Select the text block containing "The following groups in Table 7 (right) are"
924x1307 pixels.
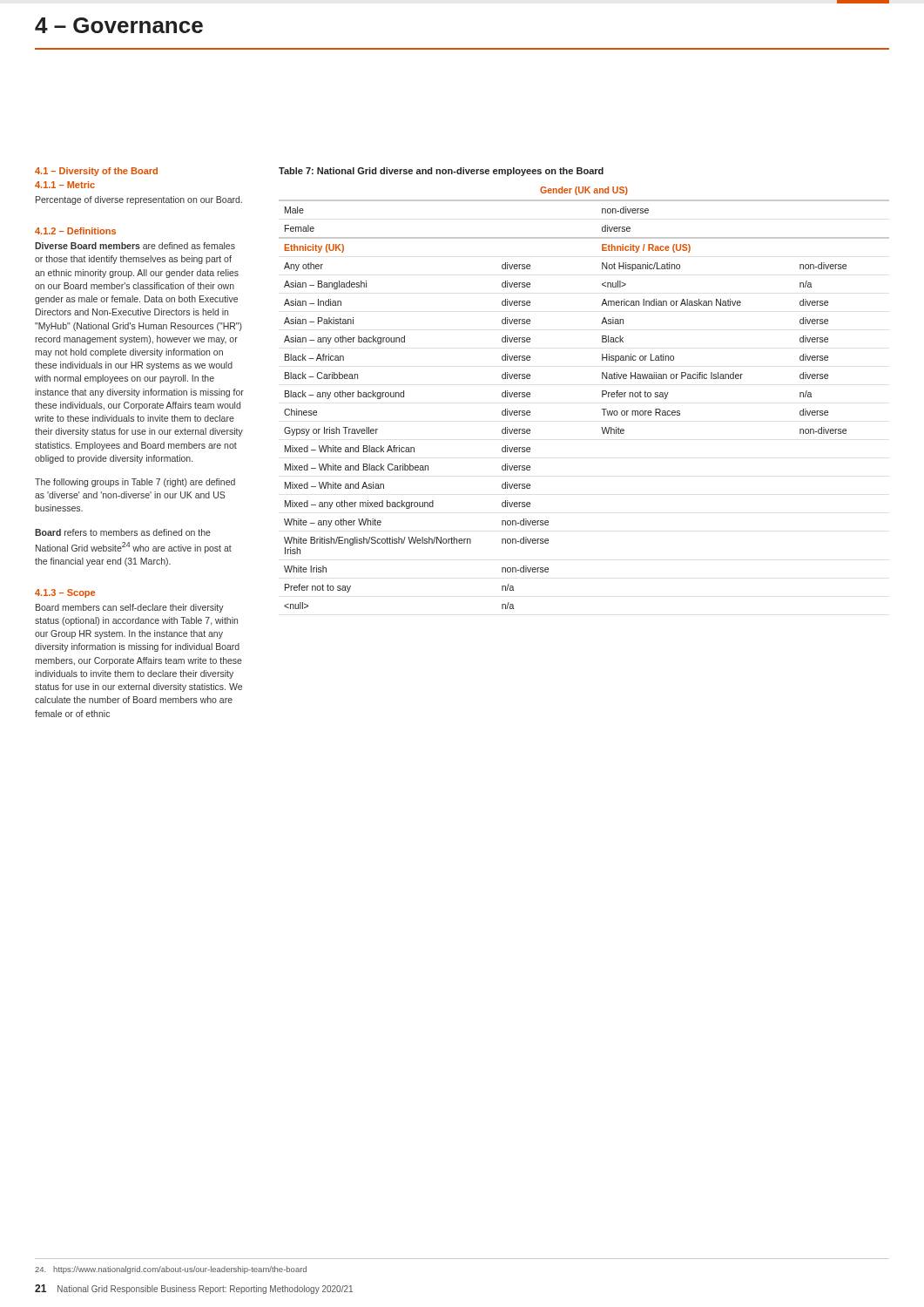[x=135, y=495]
